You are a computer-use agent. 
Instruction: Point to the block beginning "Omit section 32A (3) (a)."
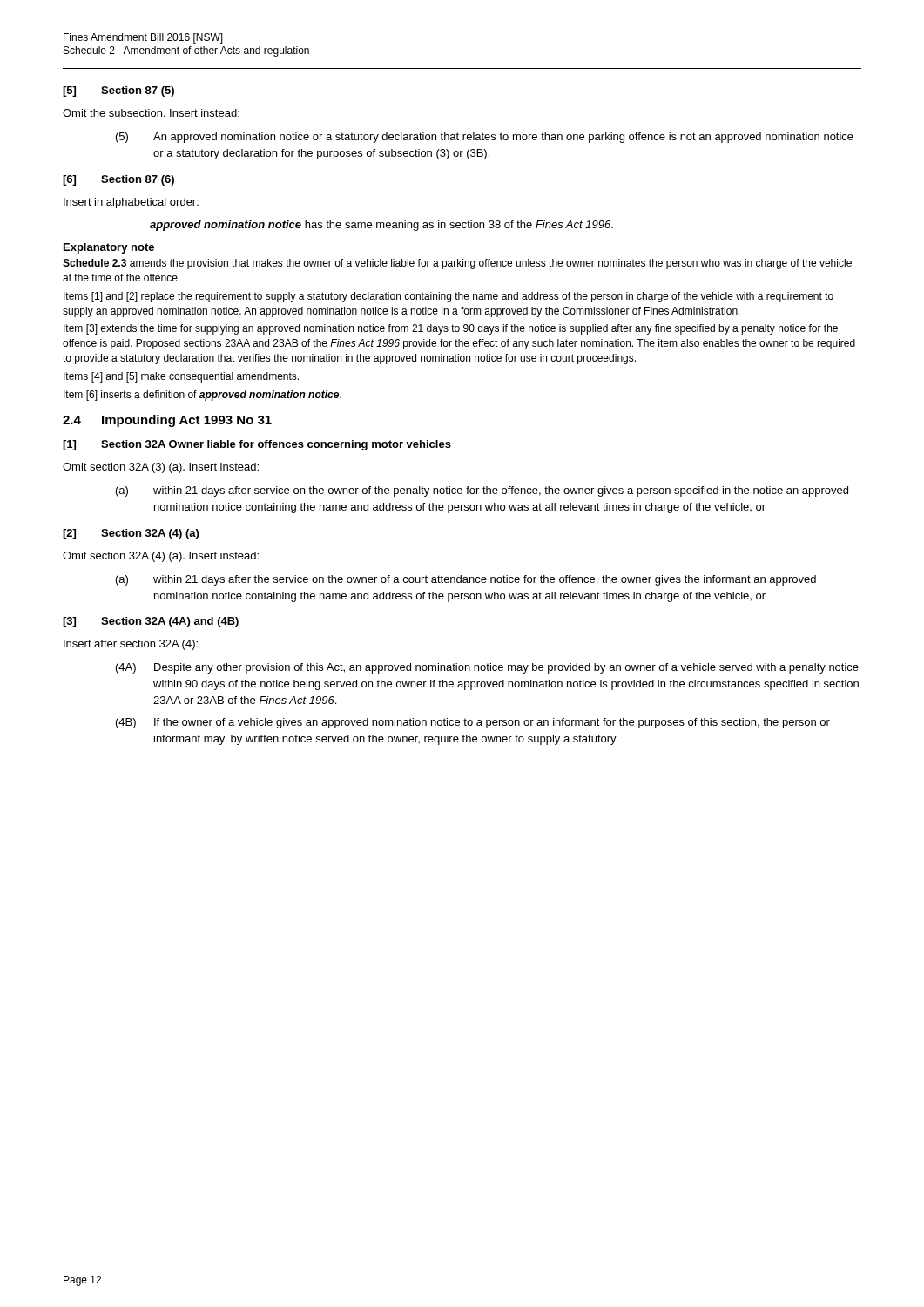tap(161, 468)
